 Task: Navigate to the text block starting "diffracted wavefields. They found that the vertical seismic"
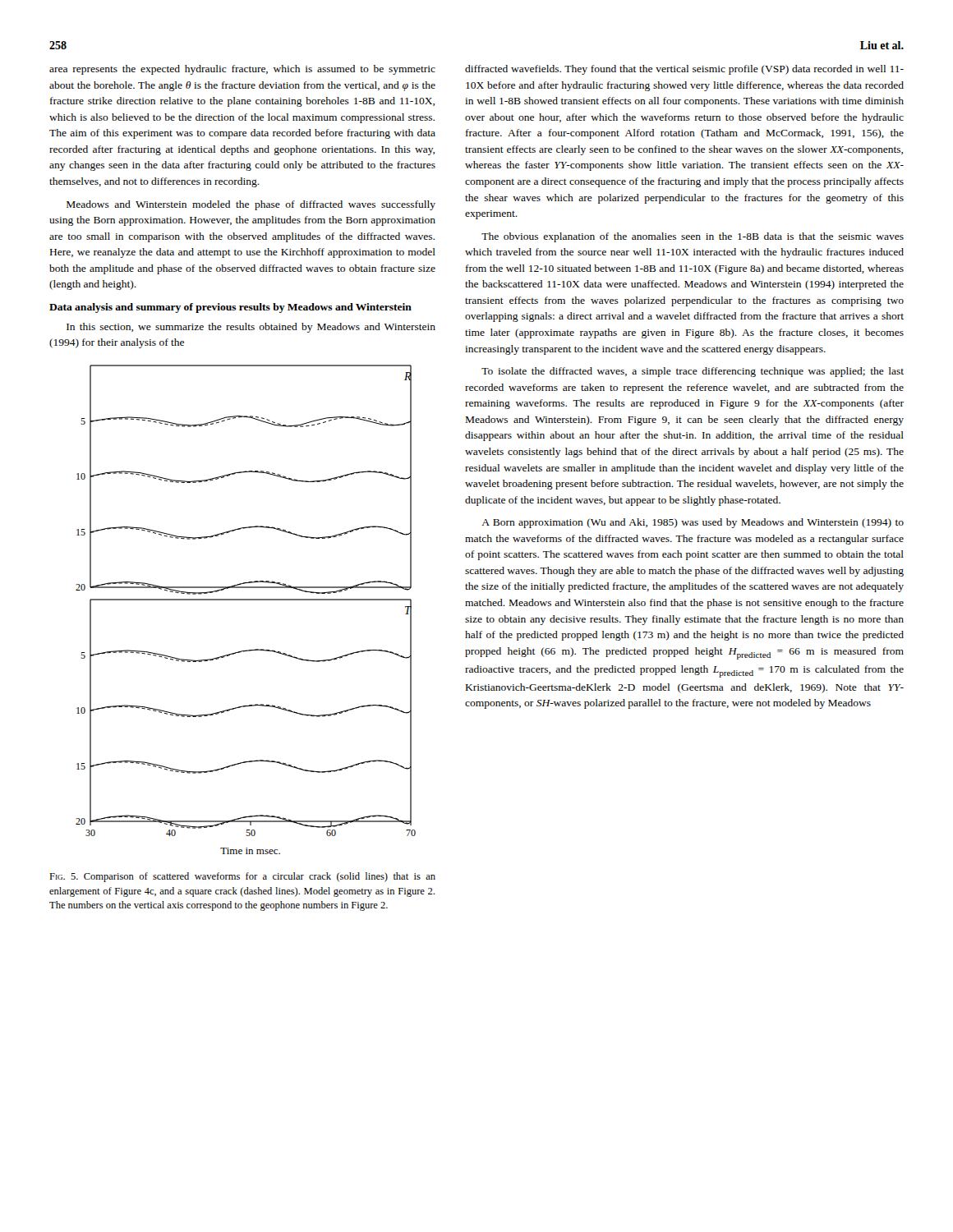click(684, 141)
